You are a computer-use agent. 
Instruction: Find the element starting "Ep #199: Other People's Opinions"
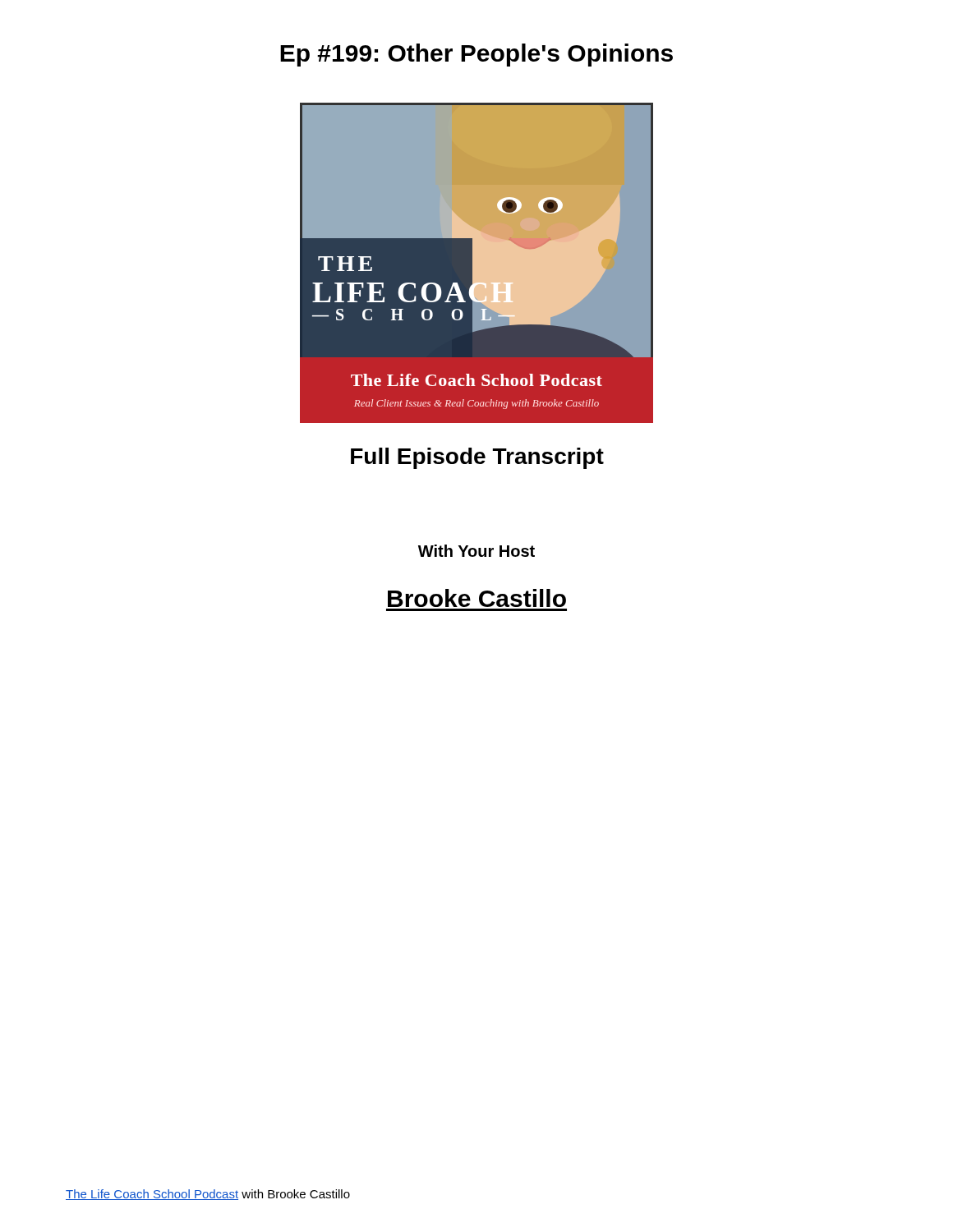pos(476,53)
